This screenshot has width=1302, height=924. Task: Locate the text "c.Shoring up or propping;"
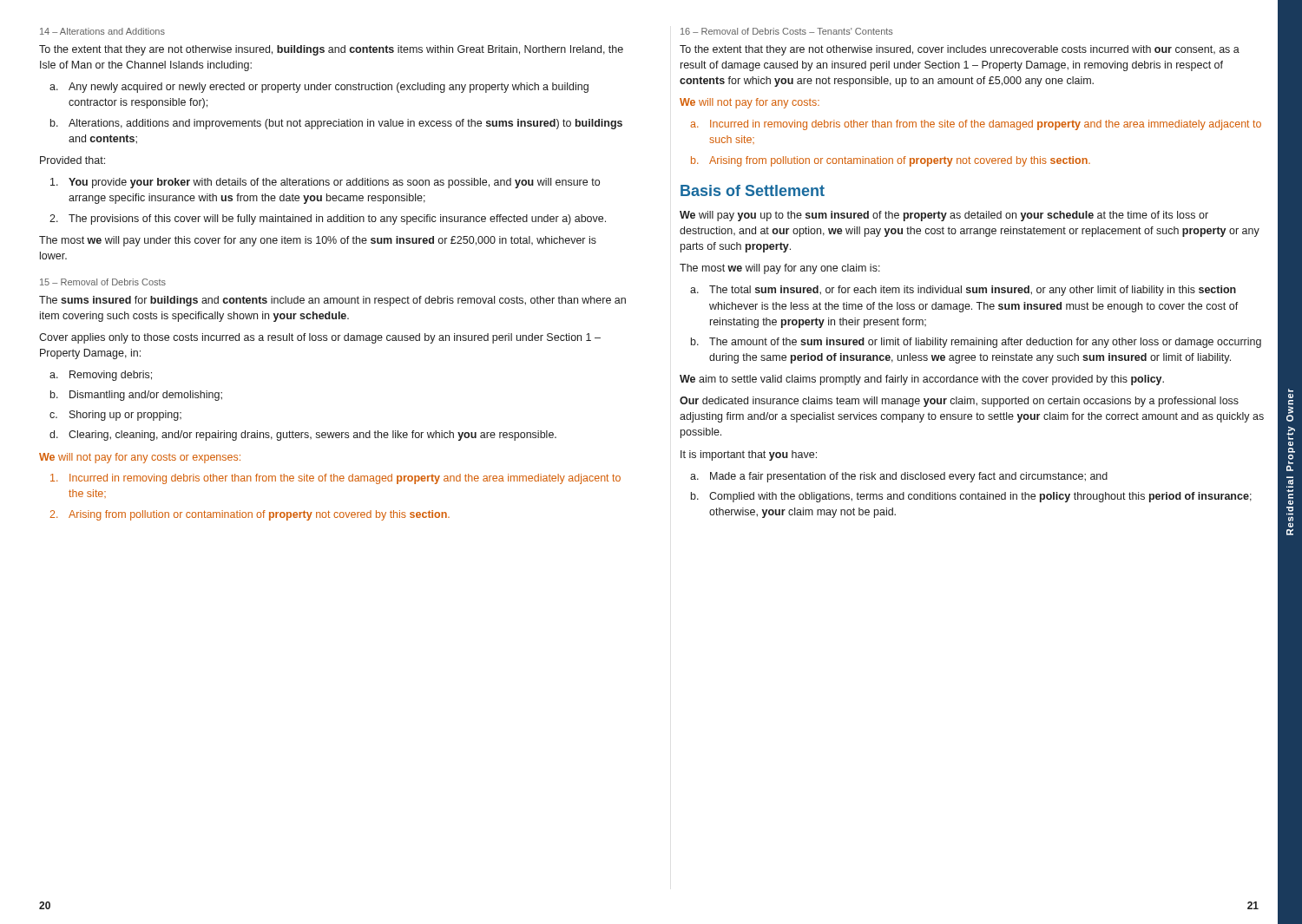pyautogui.click(x=116, y=415)
